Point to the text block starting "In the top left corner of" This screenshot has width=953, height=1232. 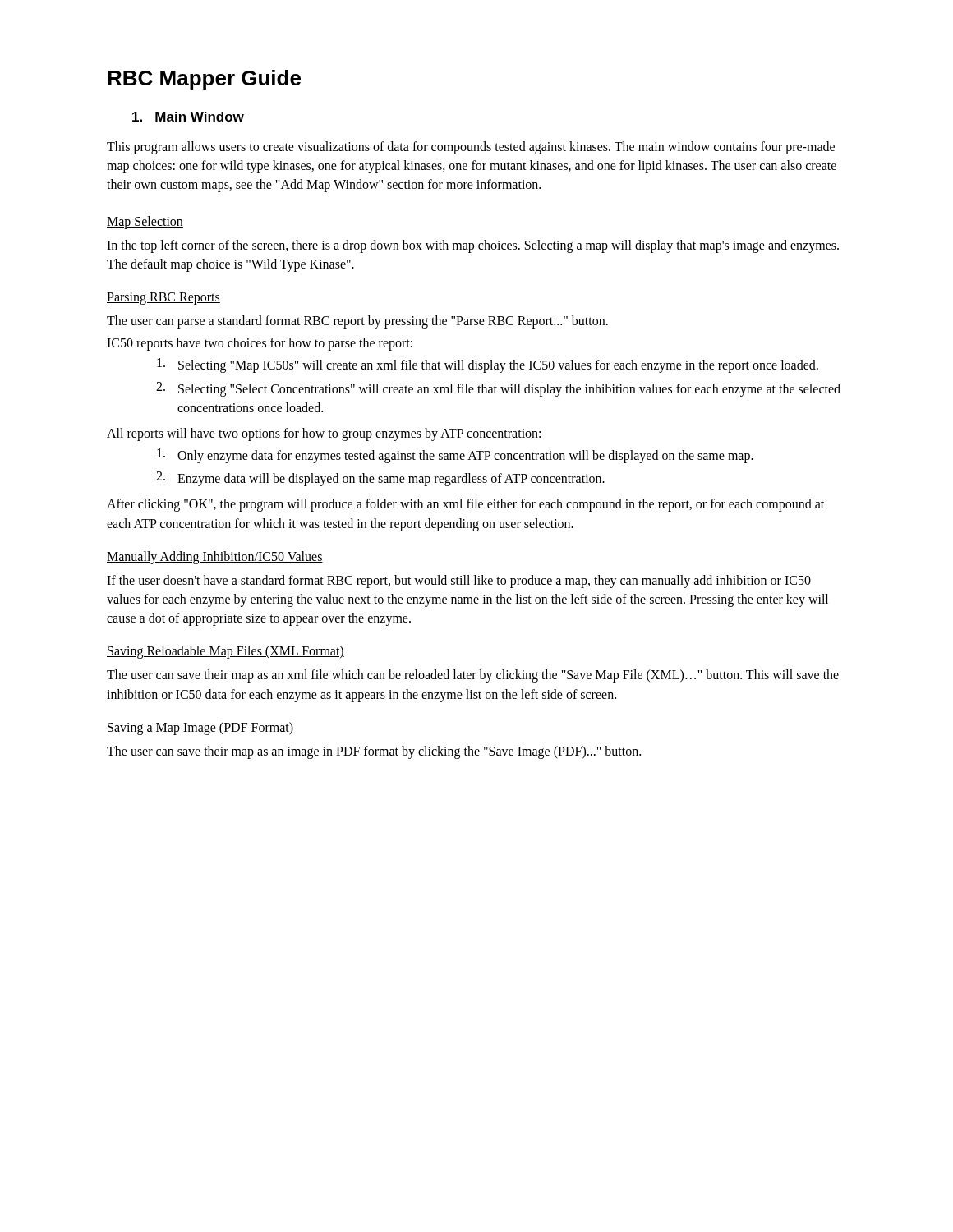[473, 254]
